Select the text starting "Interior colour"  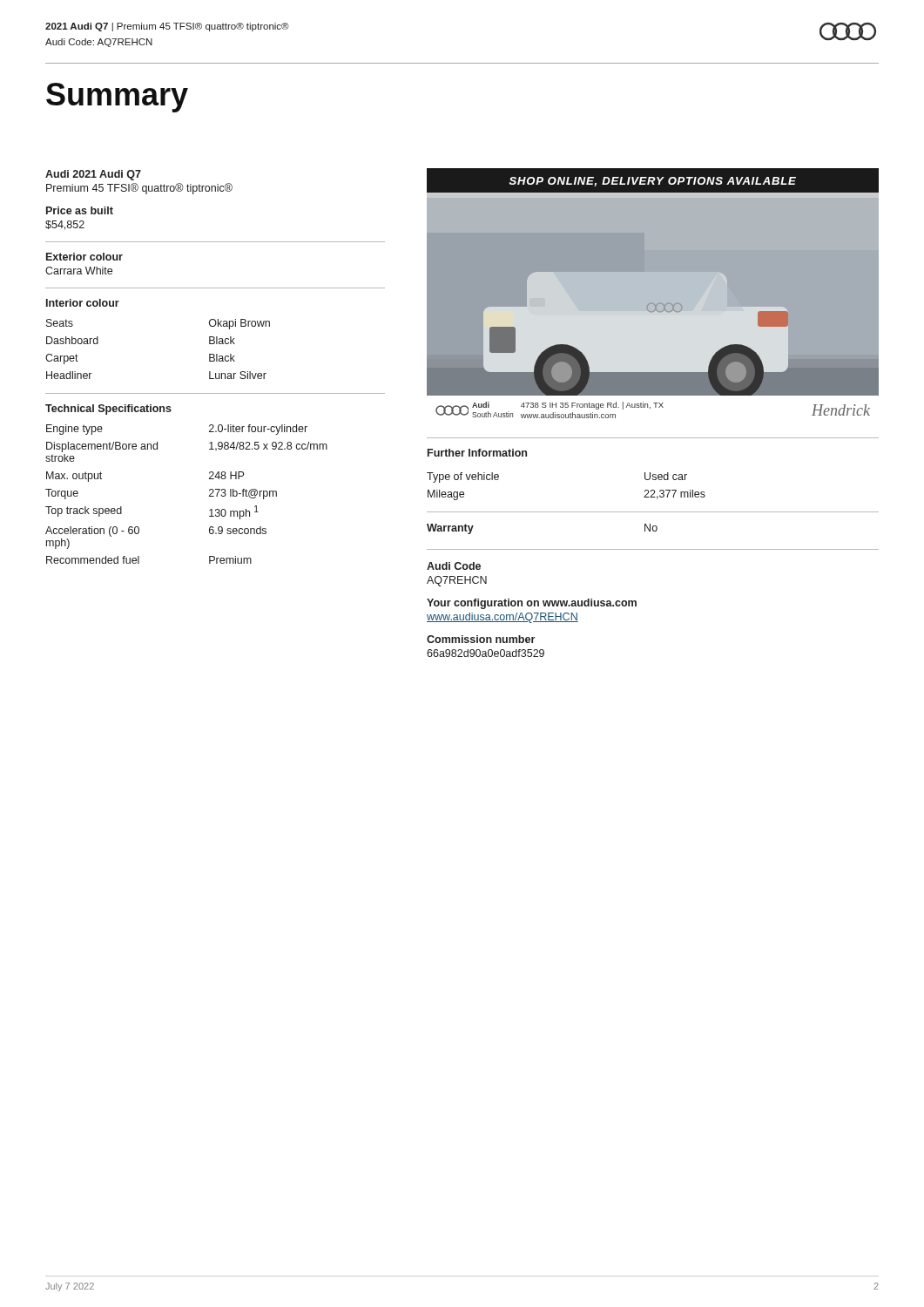[83, 303]
